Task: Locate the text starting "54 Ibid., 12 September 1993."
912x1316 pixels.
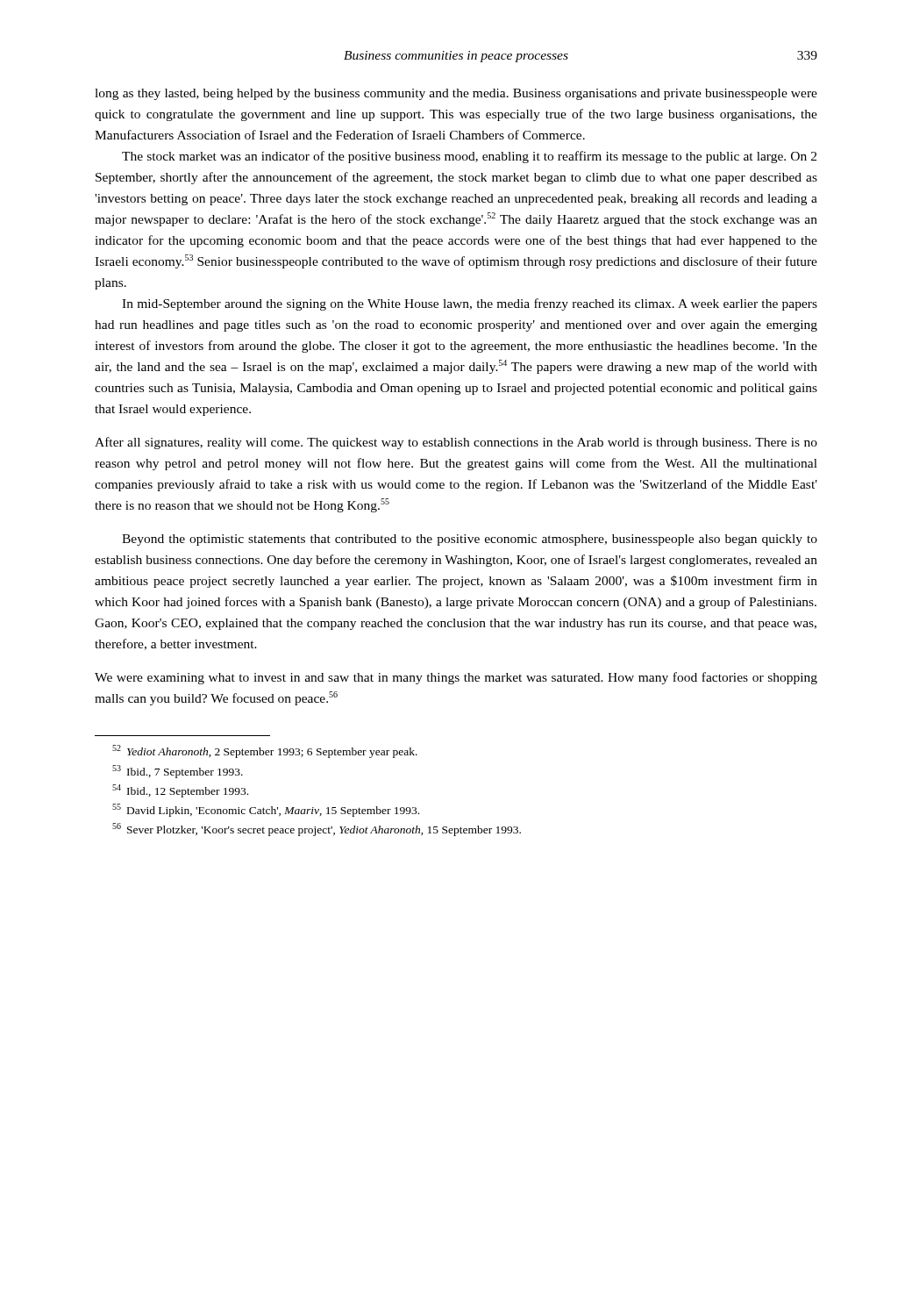Action: pos(180,791)
